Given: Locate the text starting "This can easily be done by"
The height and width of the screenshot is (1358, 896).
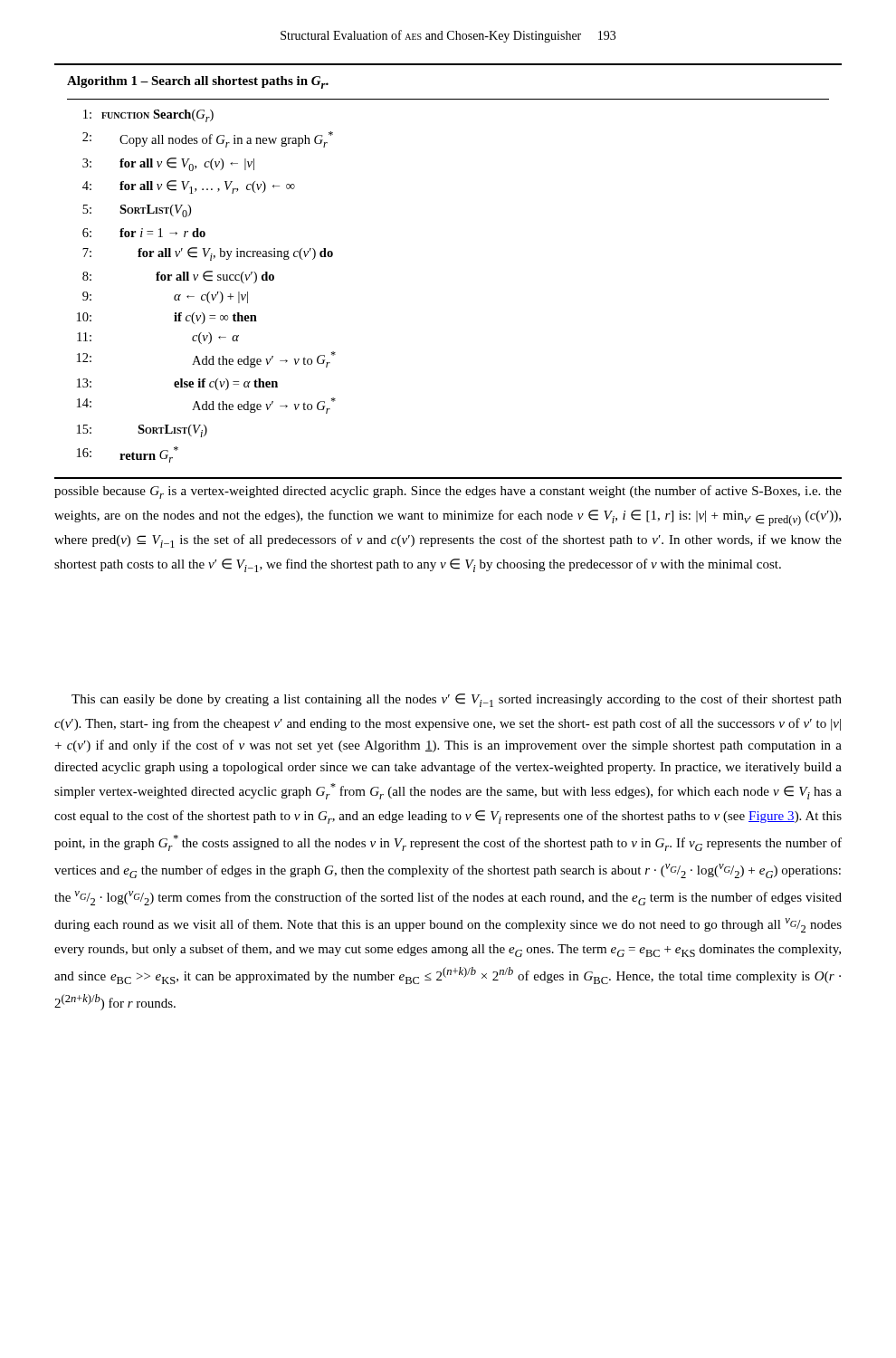Looking at the screenshot, I should (x=448, y=851).
